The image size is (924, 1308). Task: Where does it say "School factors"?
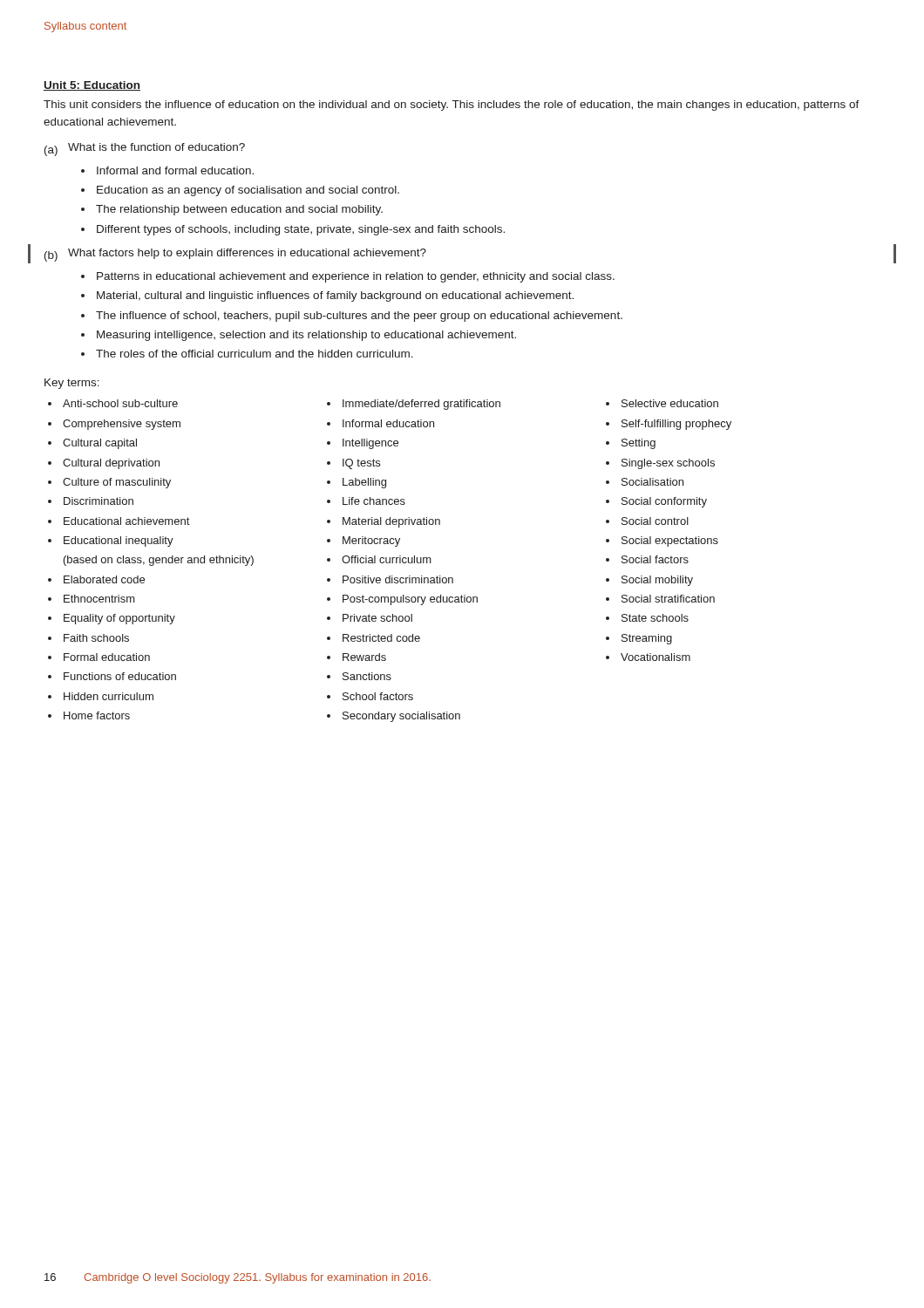[x=378, y=696]
